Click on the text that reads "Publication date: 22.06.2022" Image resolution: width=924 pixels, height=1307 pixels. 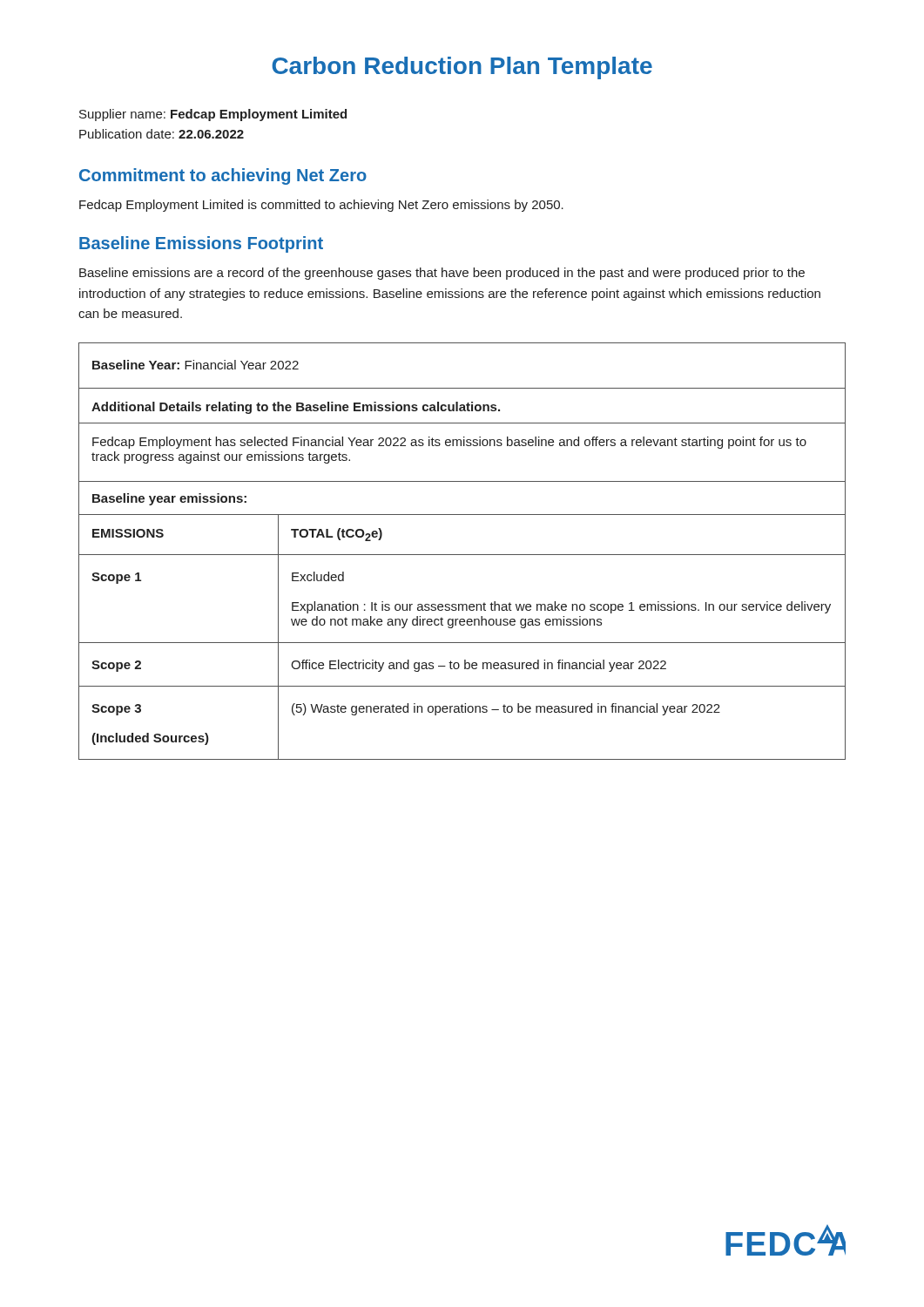click(161, 134)
